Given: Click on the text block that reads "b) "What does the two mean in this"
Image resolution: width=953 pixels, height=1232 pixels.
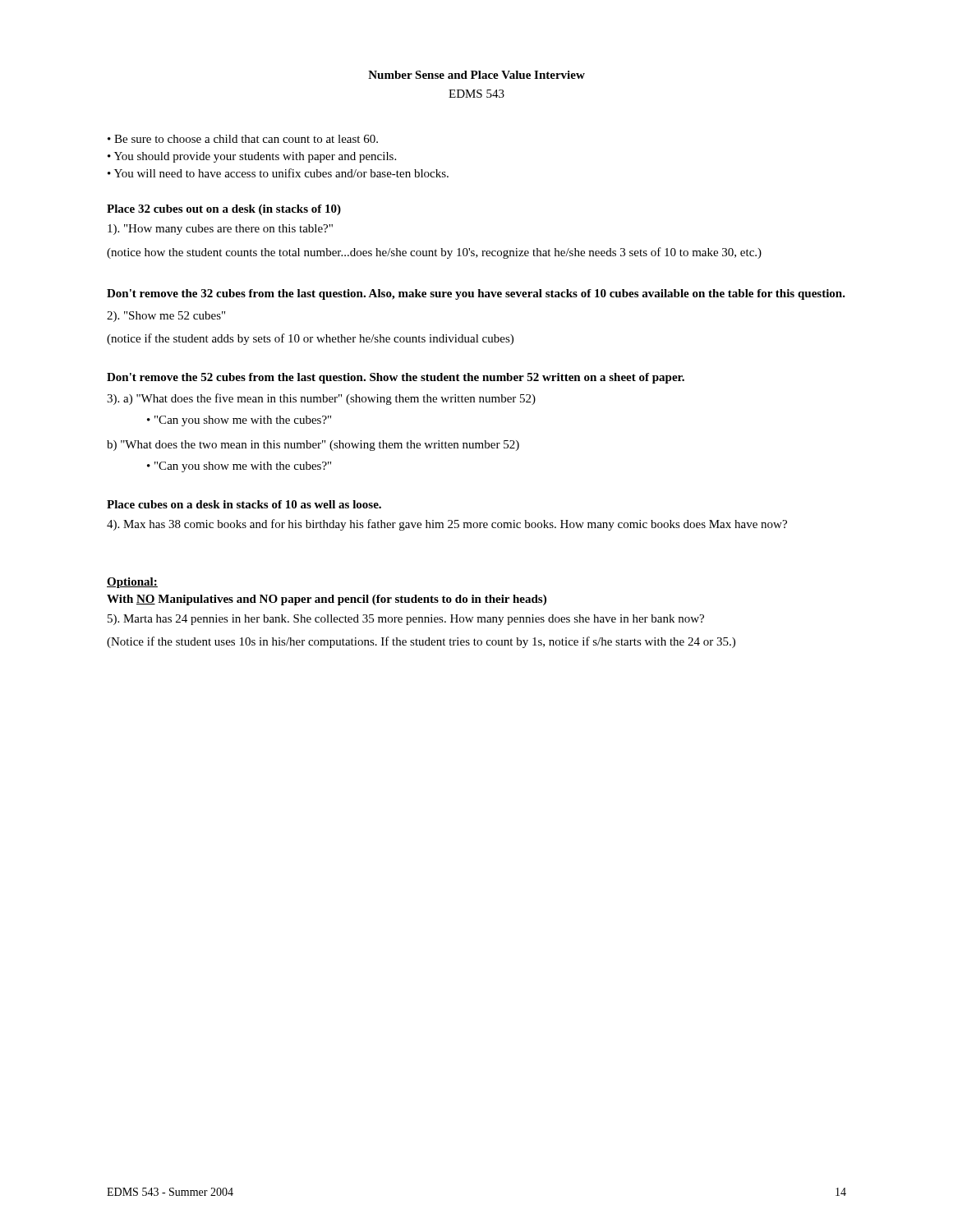Looking at the screenshot, I should [x=476, y=456].
